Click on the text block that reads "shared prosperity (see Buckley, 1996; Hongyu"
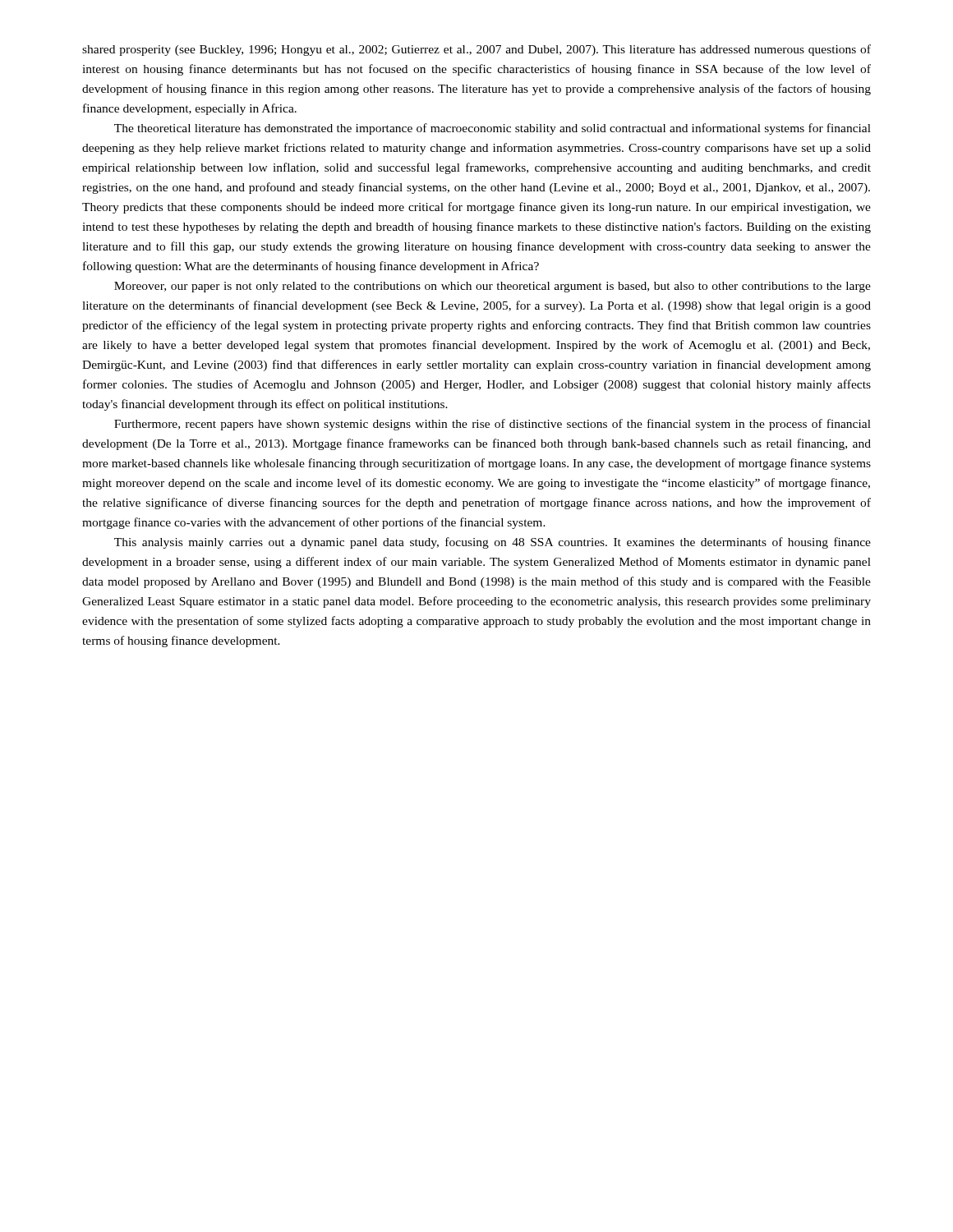Image resolution: width=953 pixels, height=1232 pixels. [476, 79]
